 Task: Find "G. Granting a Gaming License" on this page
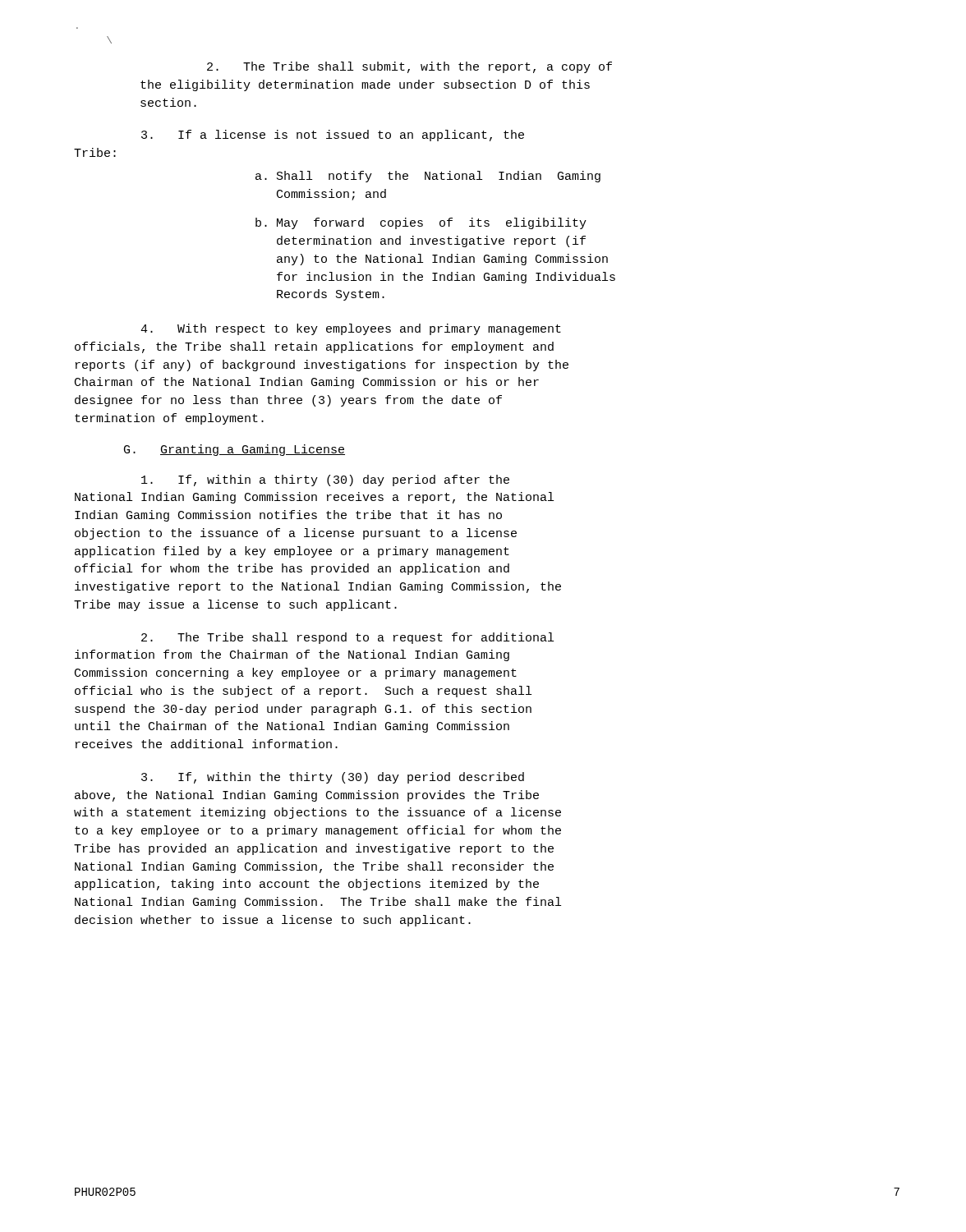[x=234, y=450]
